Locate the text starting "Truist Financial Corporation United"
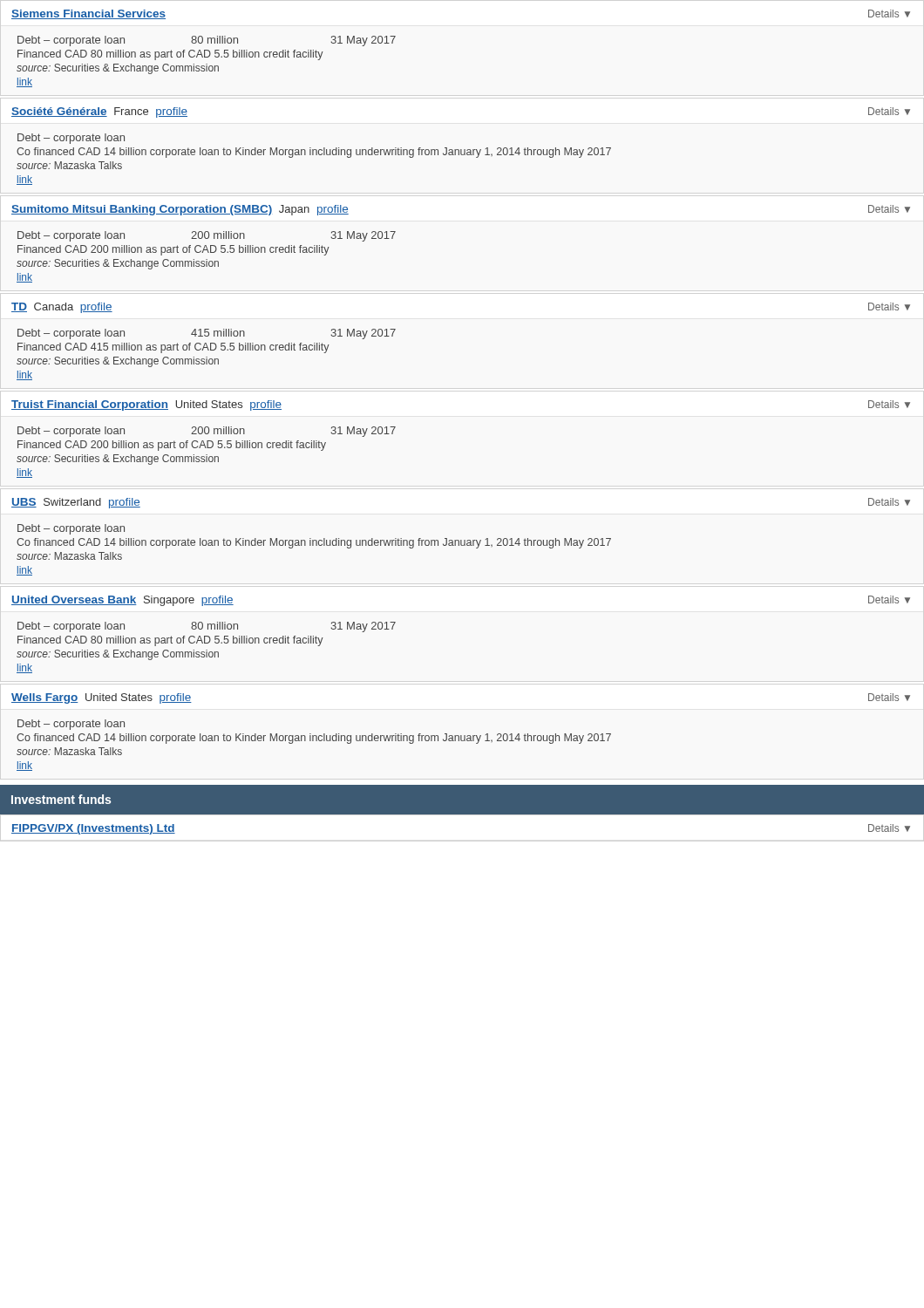The width and height of the screenshot is (924, 1308). tap(145, 405)
